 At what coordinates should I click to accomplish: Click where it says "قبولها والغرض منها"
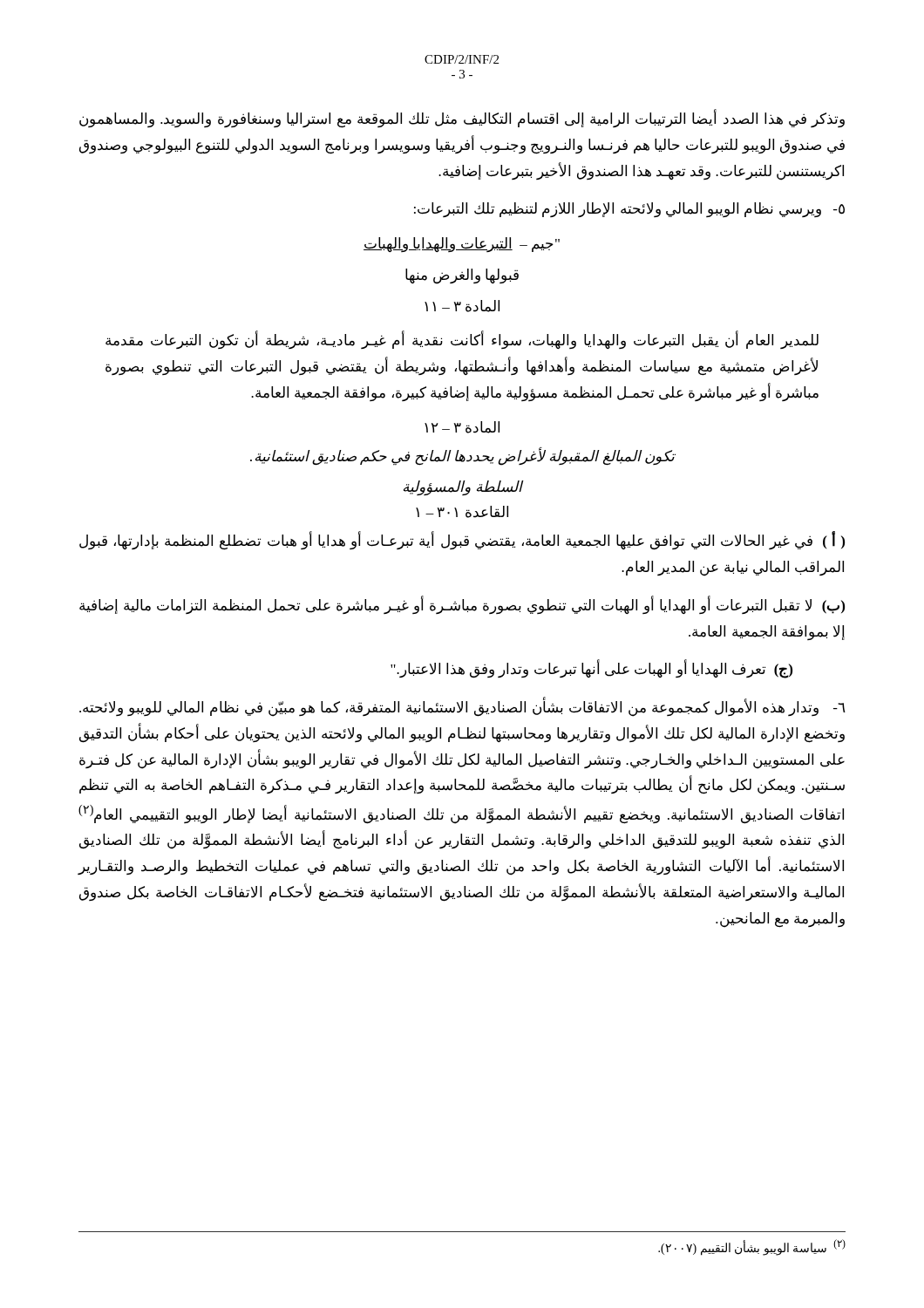tap(462, 275)
